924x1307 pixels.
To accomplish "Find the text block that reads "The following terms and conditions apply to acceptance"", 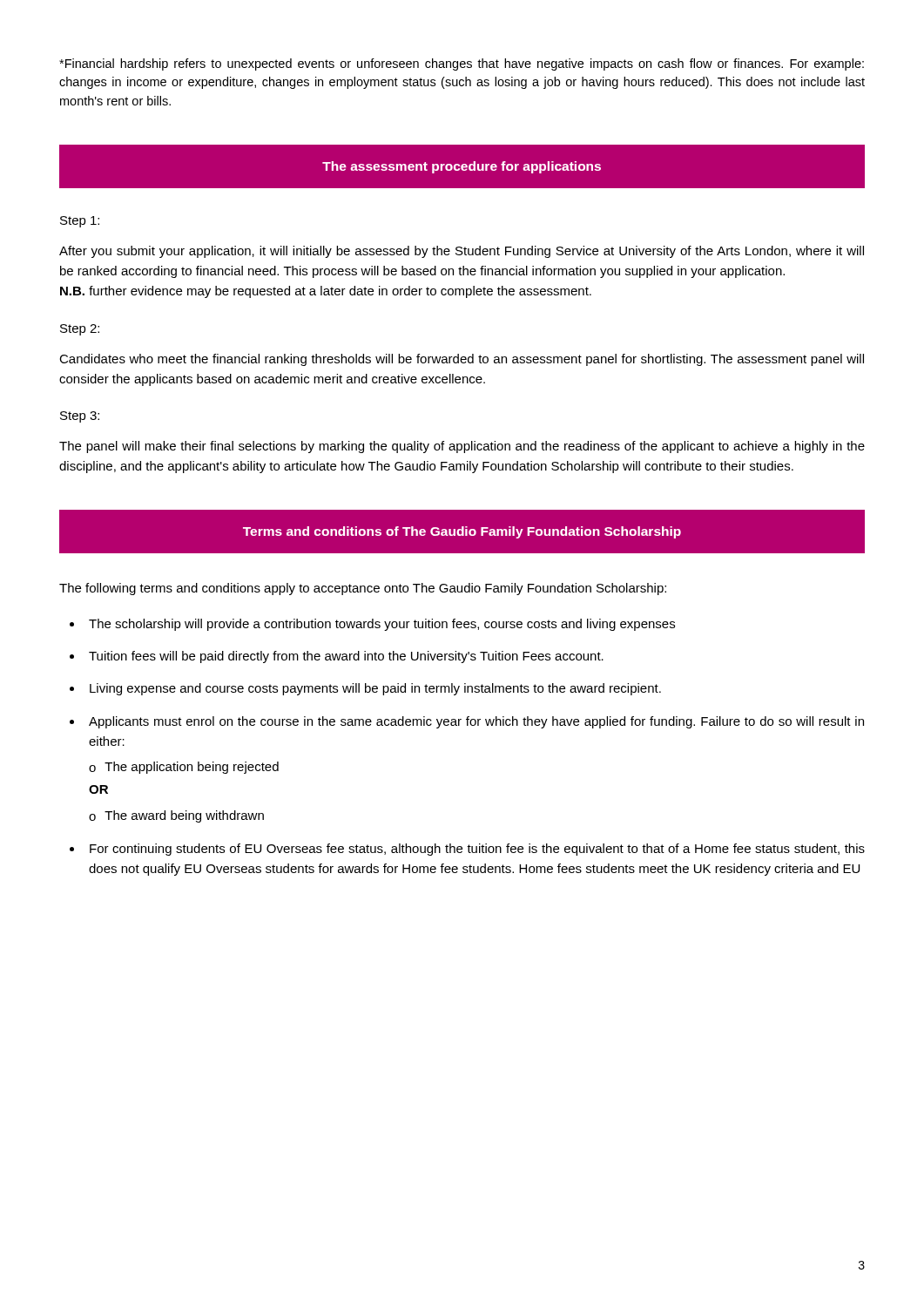I will (462, 587).
